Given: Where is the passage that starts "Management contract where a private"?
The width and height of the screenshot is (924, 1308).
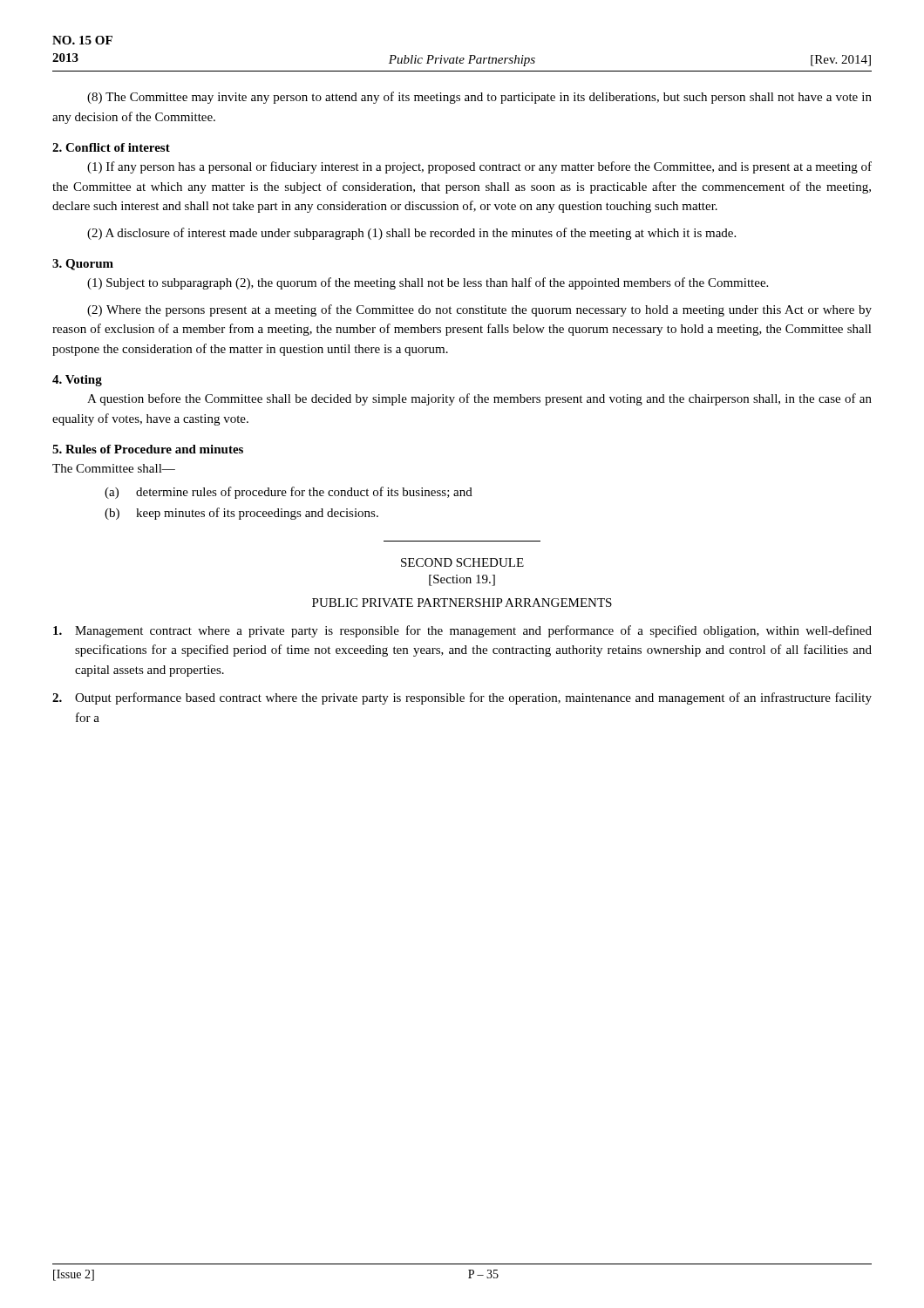Looking at the screenshot, I should pyautogui.click(x=462, y=650).
